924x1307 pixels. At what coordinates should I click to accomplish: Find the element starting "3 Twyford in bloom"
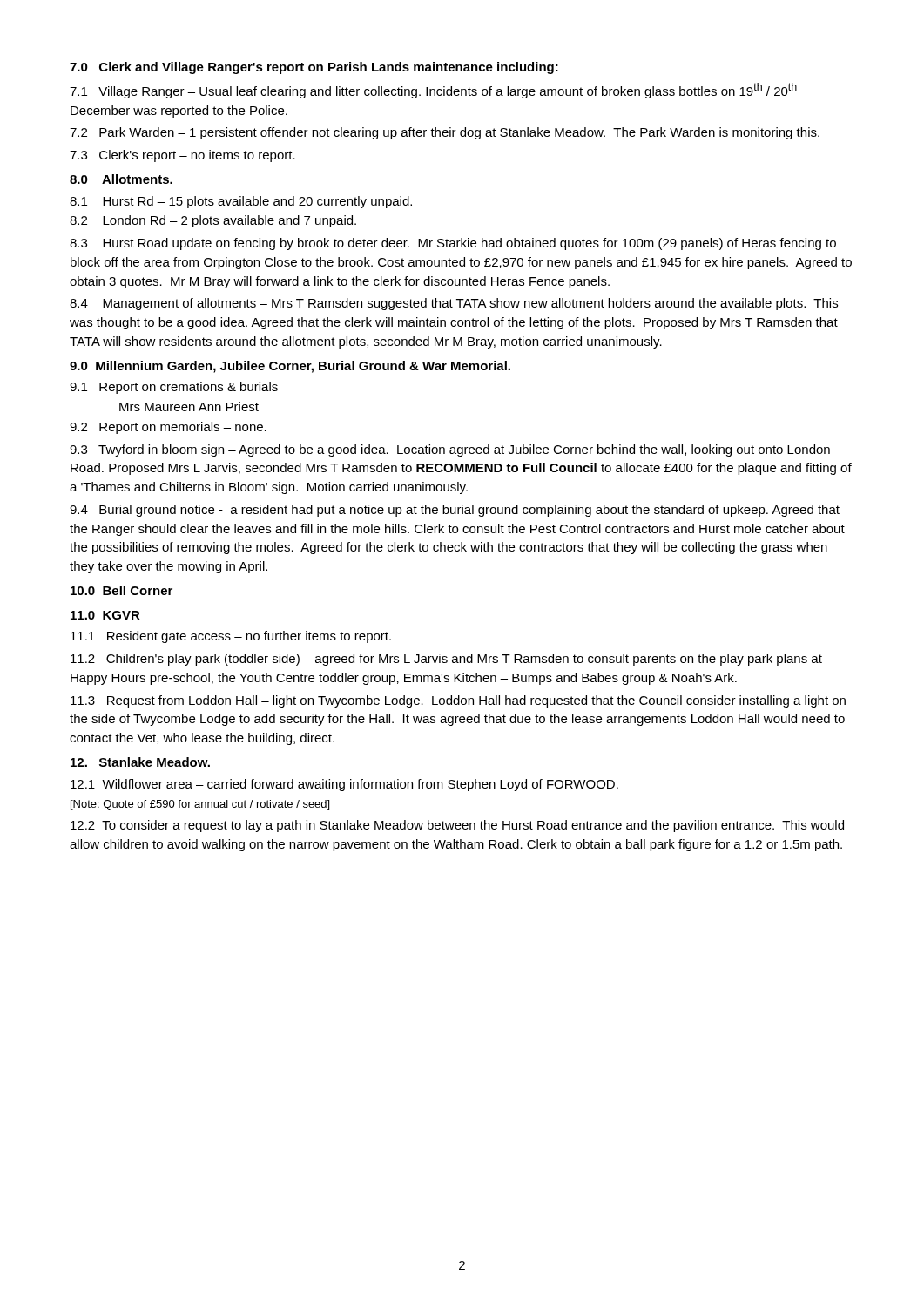(461, 468)
